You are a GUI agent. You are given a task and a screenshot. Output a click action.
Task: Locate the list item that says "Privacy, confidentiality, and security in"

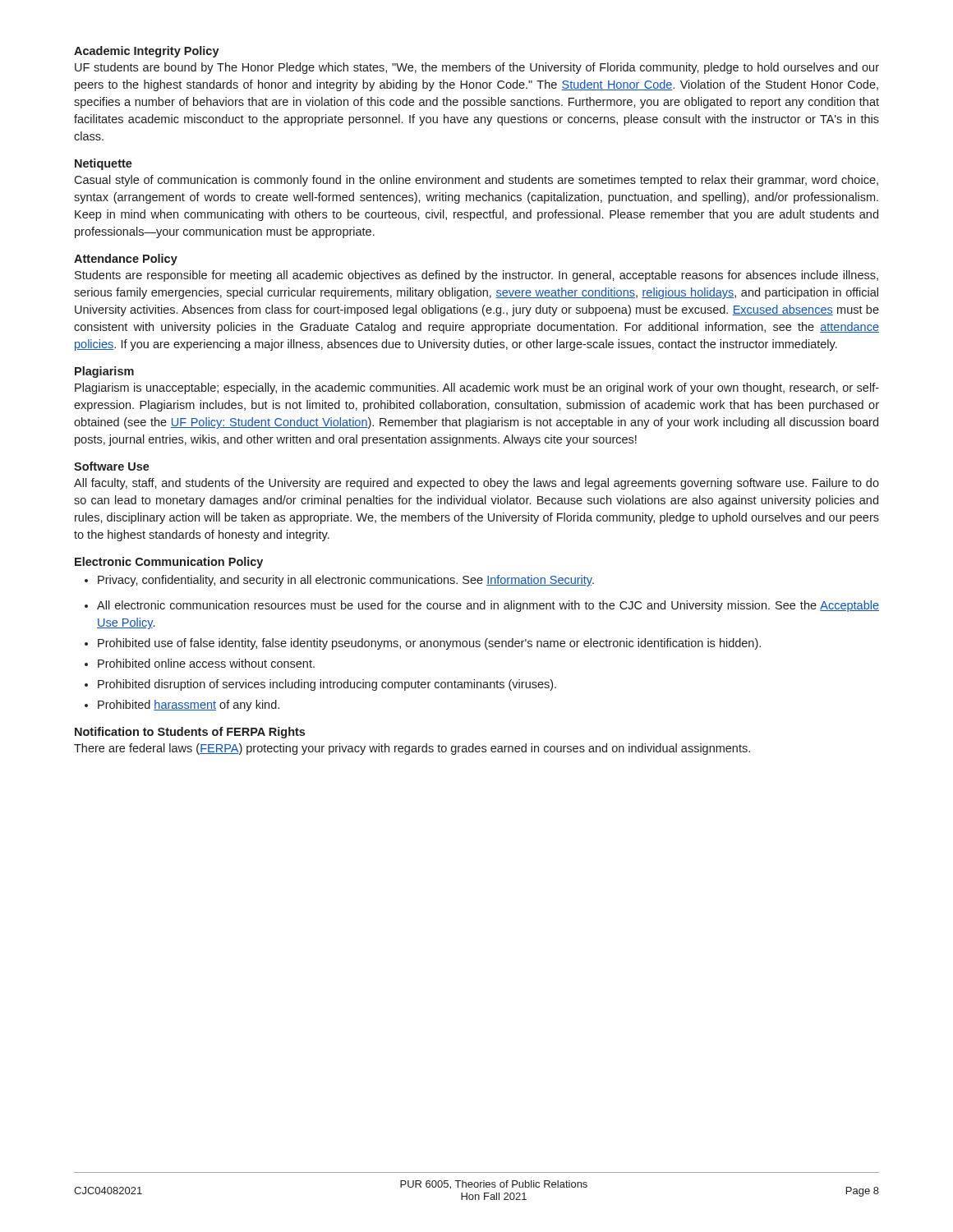point(476,581)
